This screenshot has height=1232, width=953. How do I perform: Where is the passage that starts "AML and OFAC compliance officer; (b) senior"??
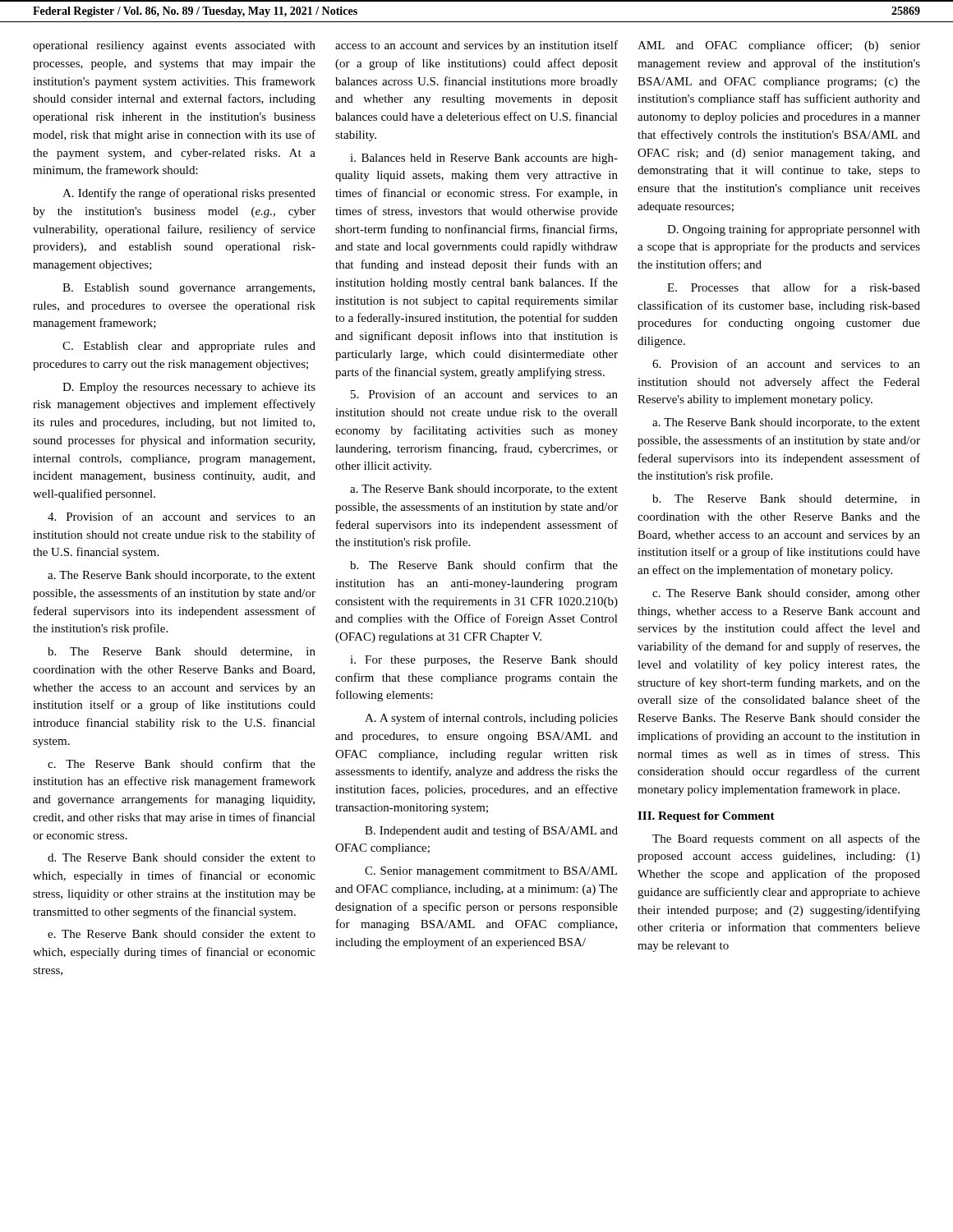(x=779, y=126)
